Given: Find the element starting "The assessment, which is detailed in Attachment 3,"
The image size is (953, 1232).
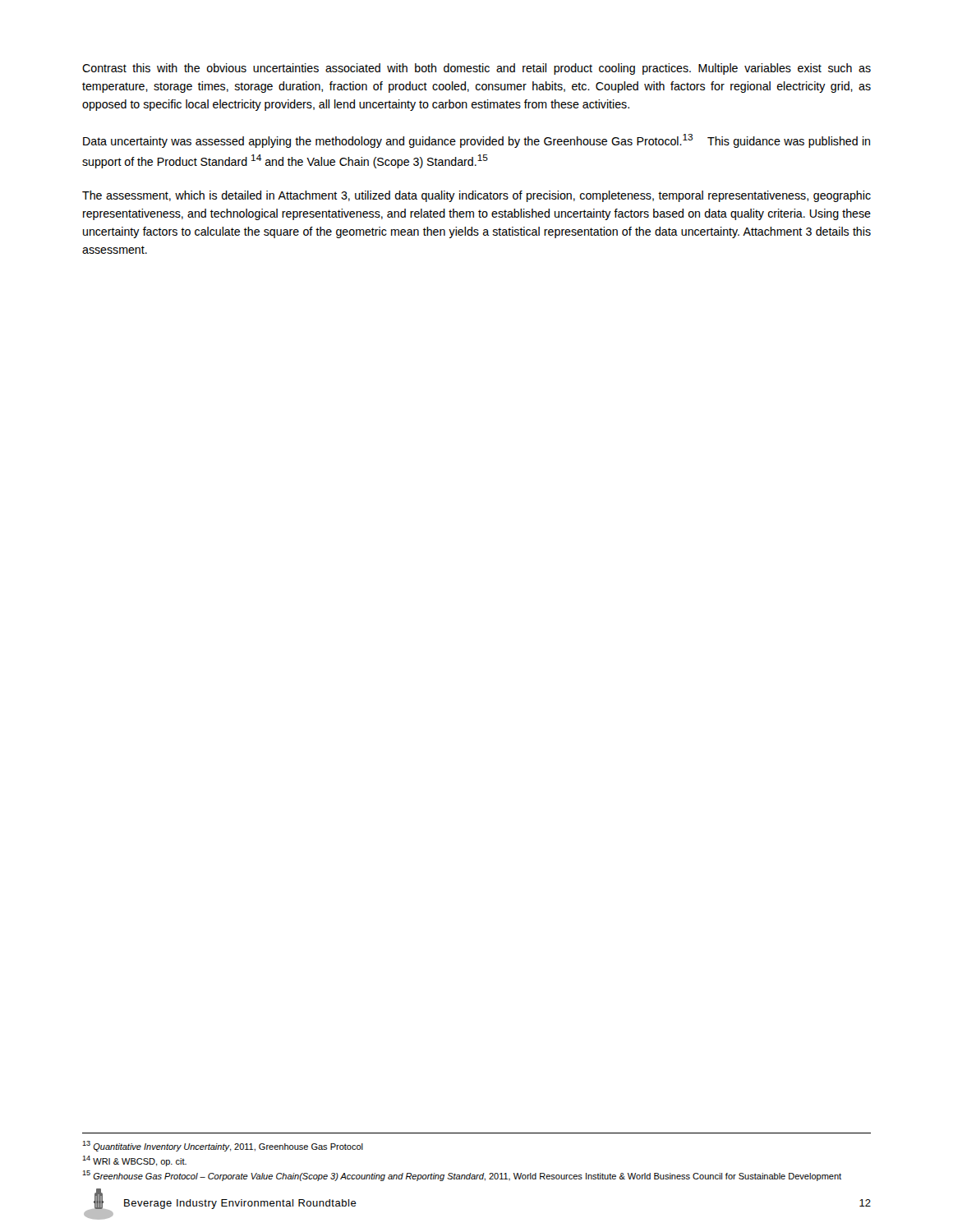Looking at the screenshot, I should point(476,223).
